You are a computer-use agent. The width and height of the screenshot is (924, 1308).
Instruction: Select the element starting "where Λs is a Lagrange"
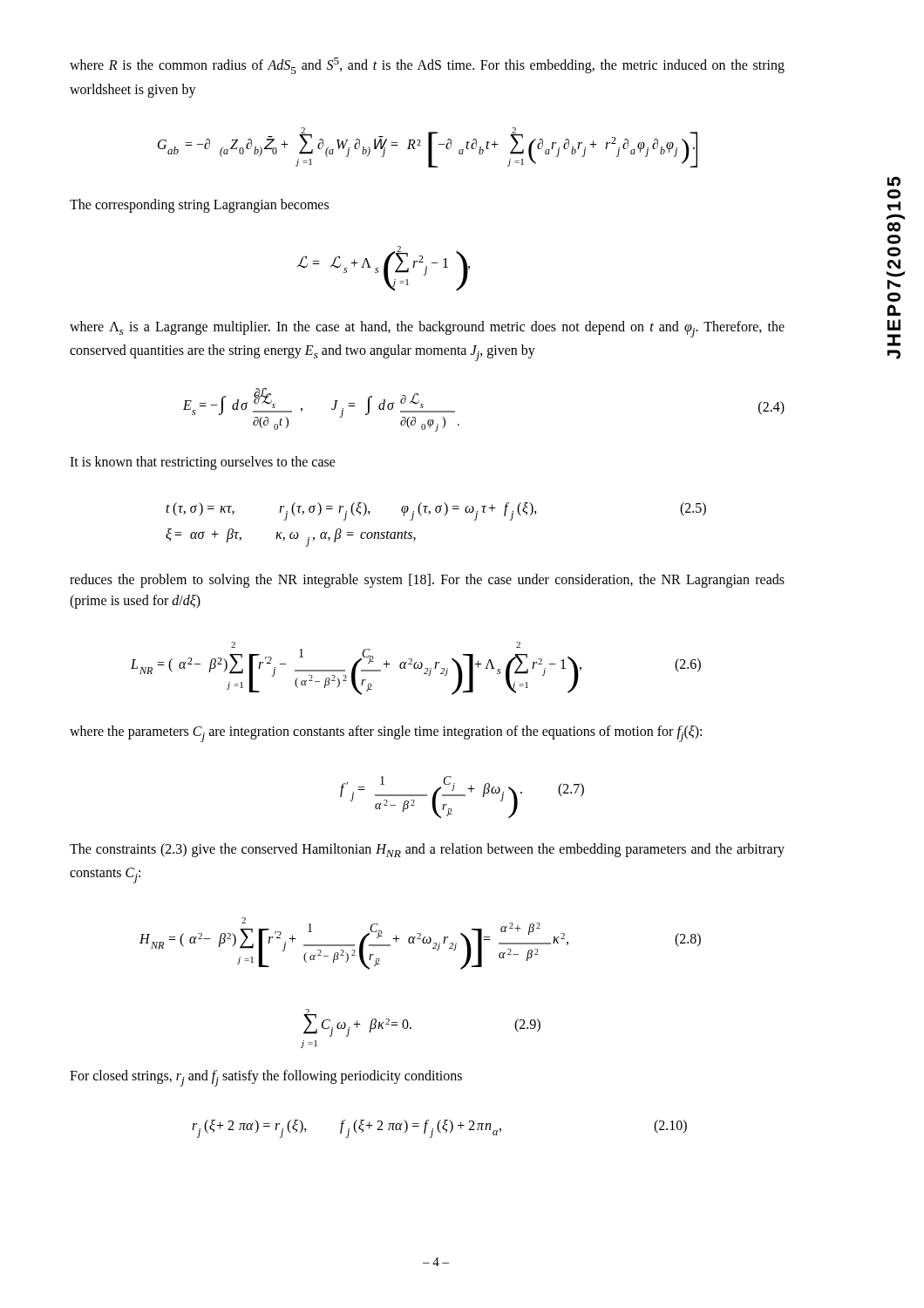427,340
